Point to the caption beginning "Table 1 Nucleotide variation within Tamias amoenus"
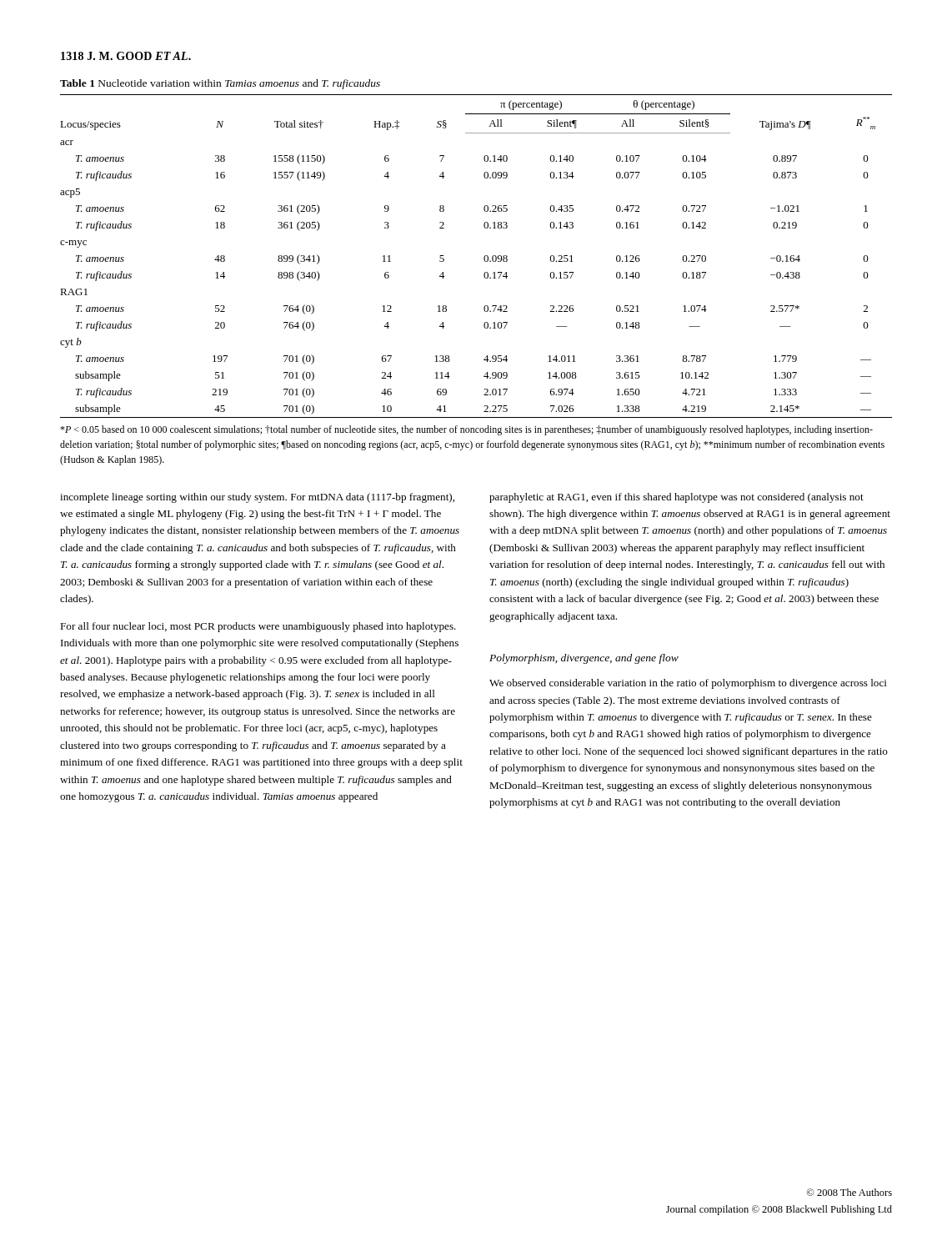Image resolution: width=952 pixels, height=1251 pixels. (x=220, y=83)
